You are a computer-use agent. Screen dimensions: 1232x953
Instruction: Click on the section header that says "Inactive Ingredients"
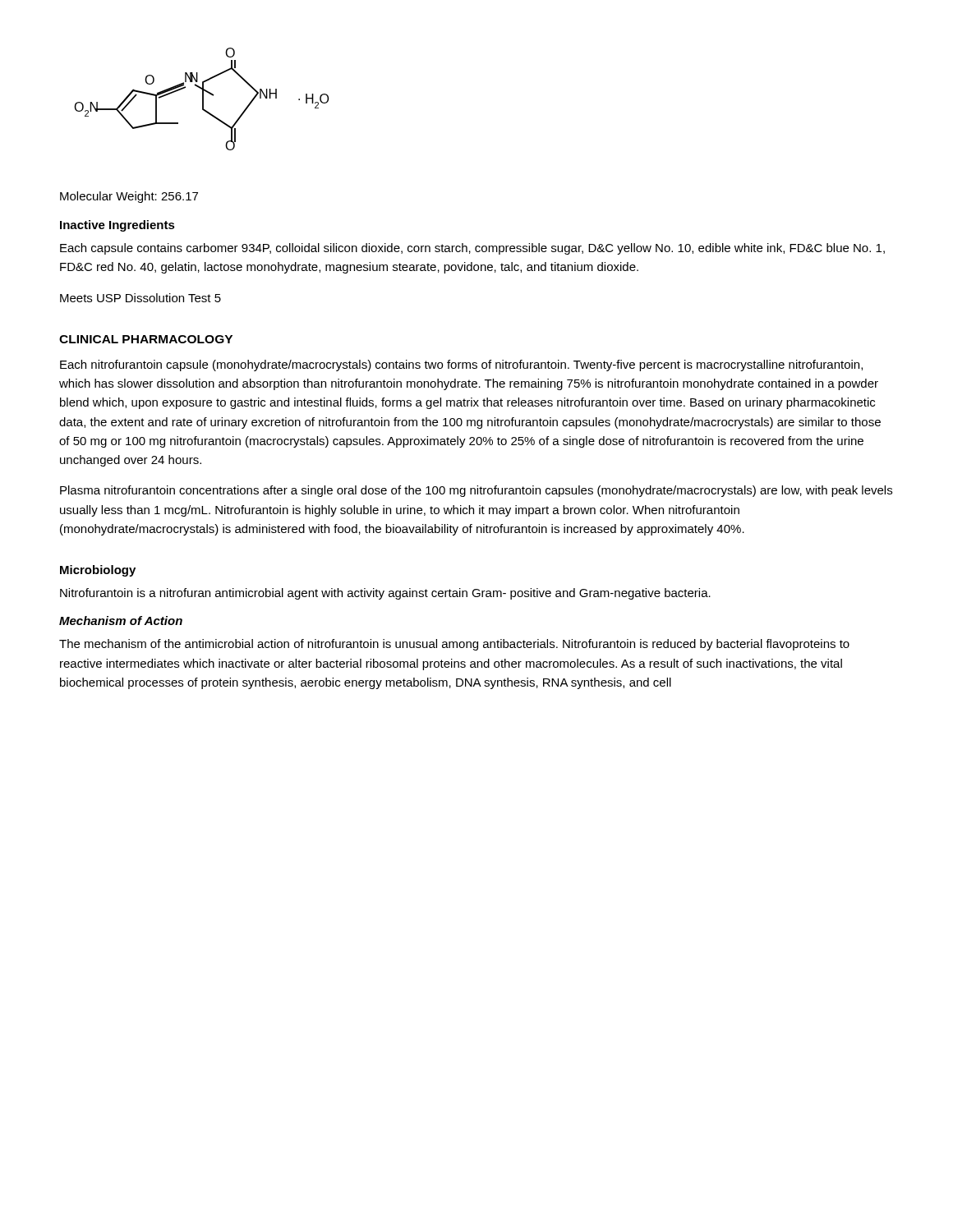117,225
